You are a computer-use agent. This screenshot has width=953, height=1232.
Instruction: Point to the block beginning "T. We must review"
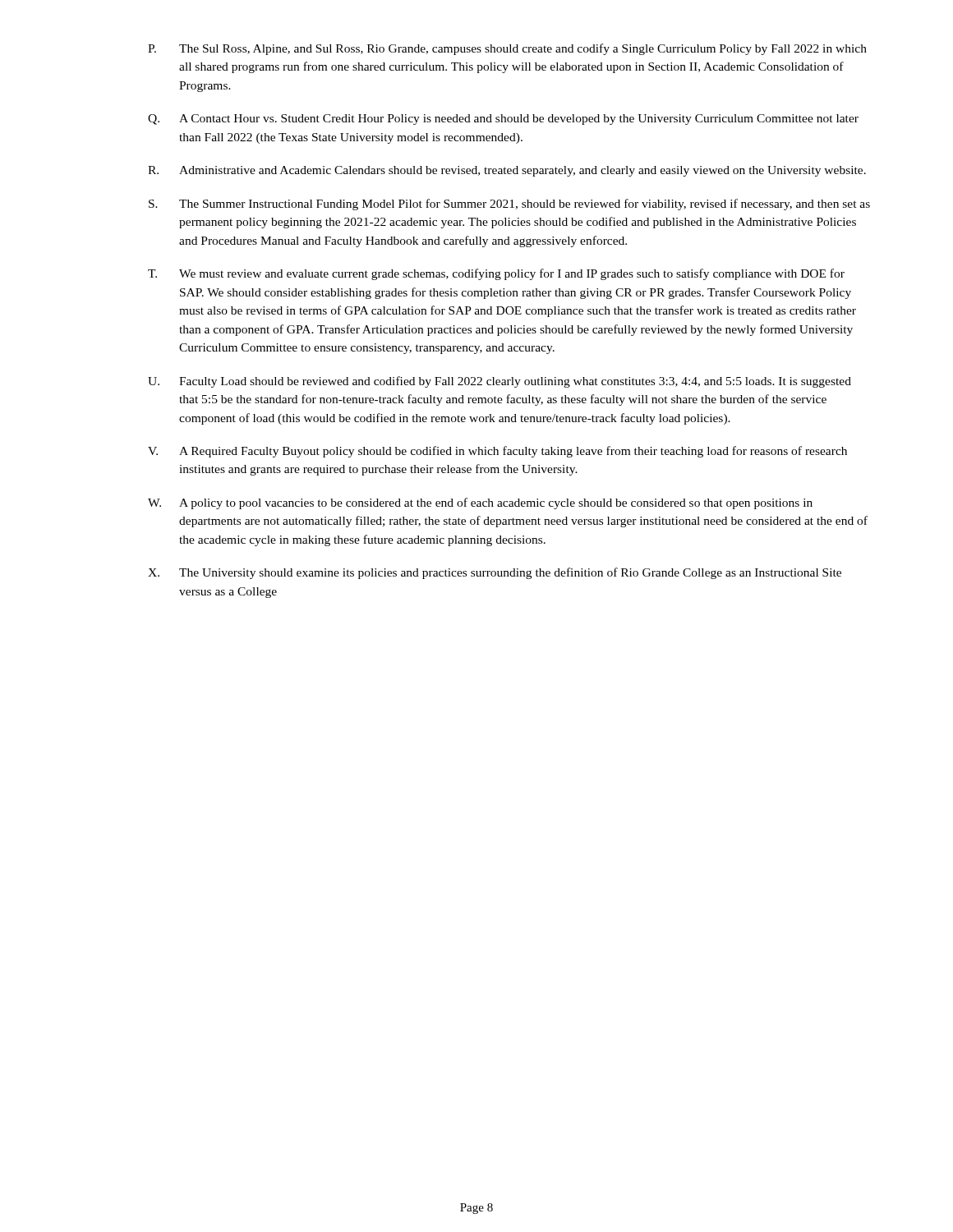pyautogui.click(x=509, y=311)
